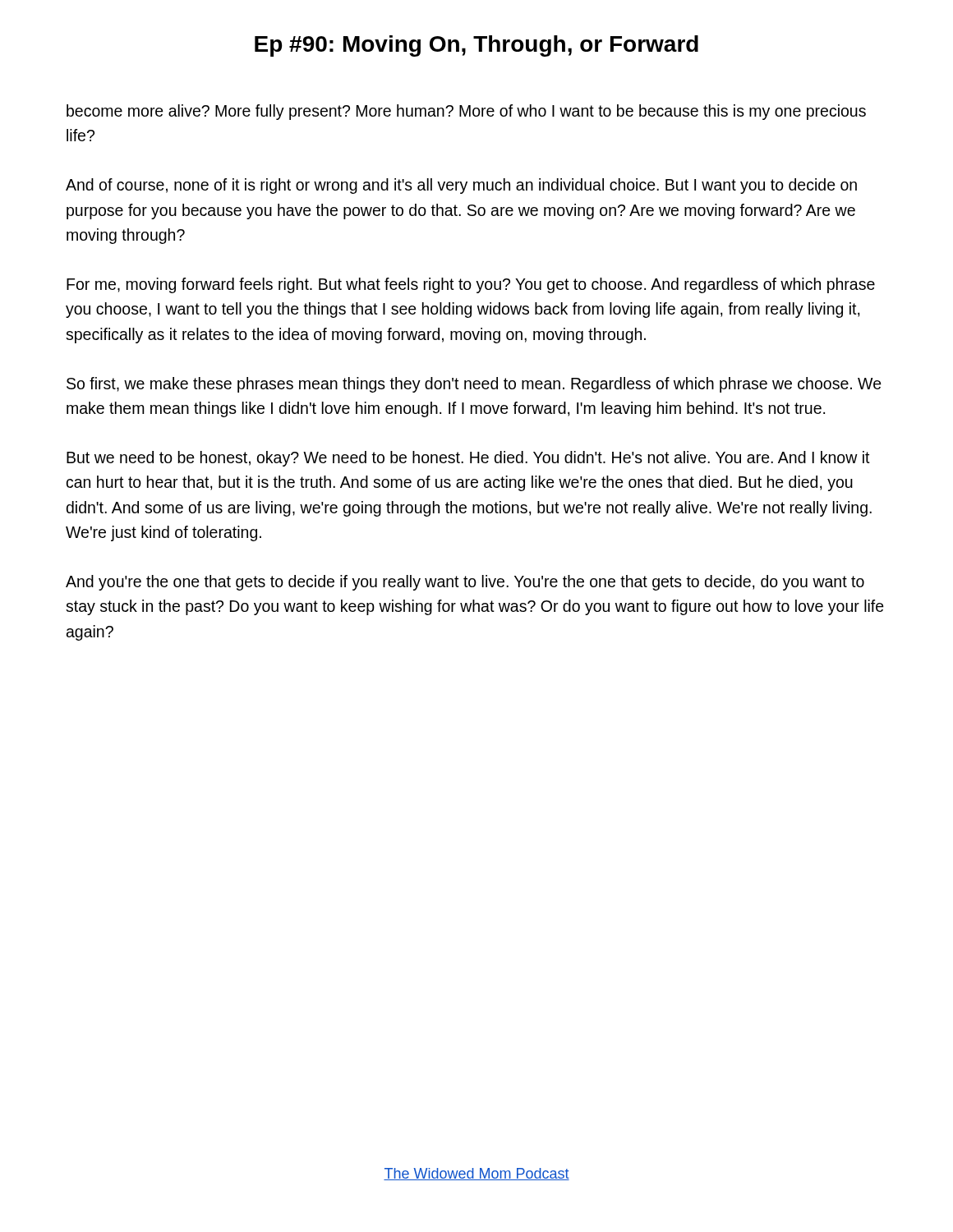Click the passage that begins "So first, we make"
Screen dimensions: 1232x953
tap(474, 396)
